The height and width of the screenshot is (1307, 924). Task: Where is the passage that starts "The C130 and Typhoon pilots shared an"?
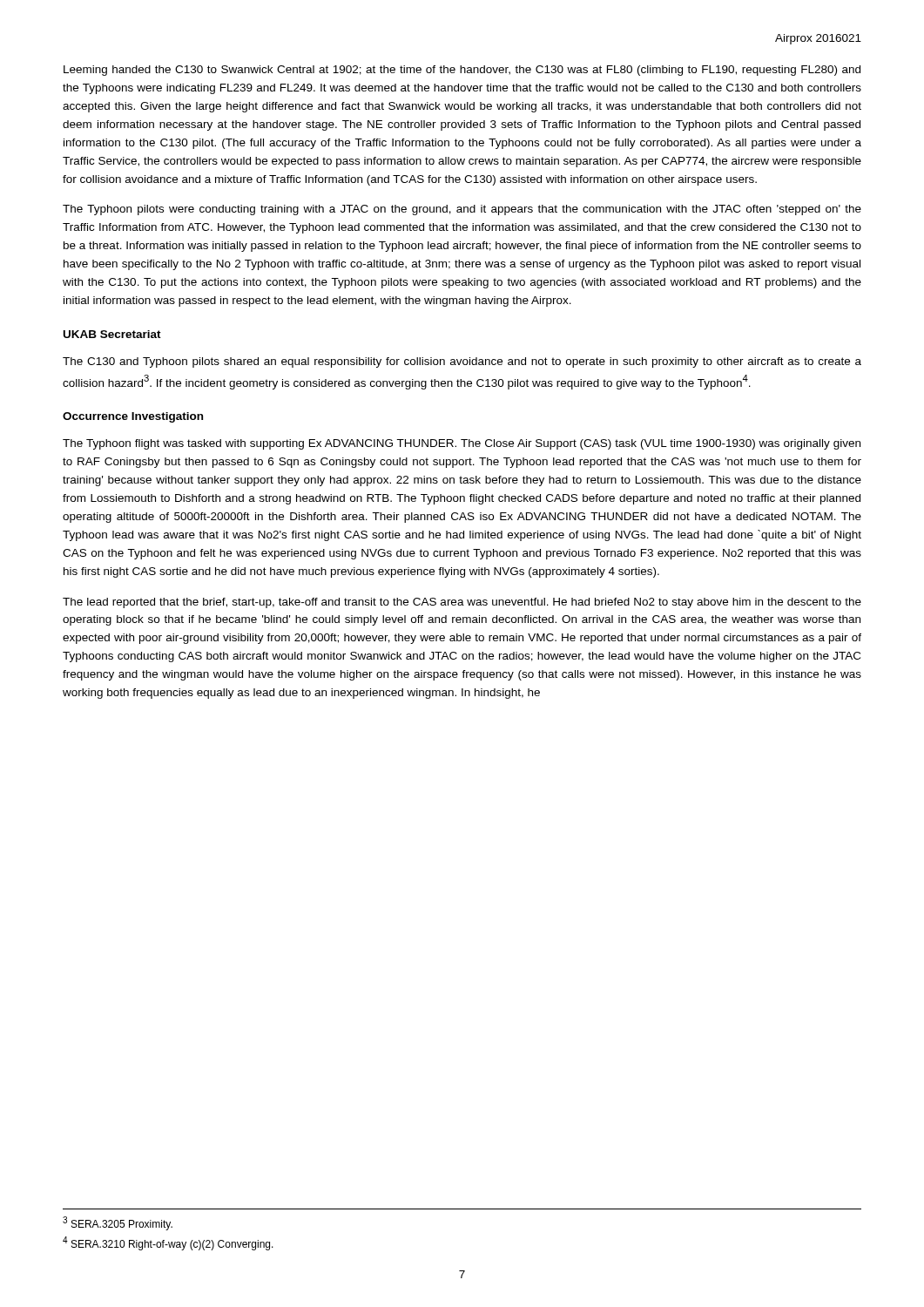click(x=462, y=373)
